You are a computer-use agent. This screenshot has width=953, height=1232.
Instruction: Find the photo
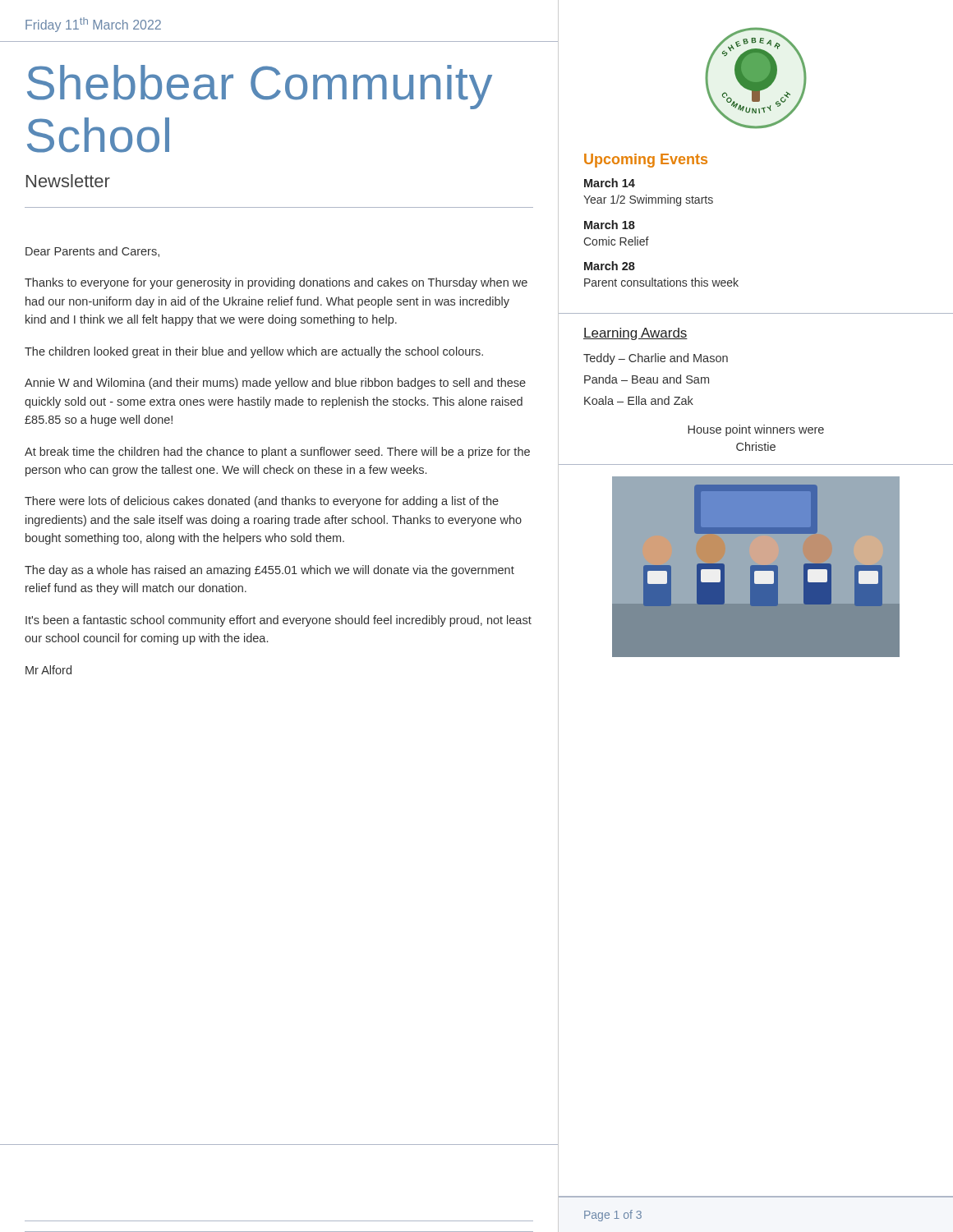tap(756, 831)
